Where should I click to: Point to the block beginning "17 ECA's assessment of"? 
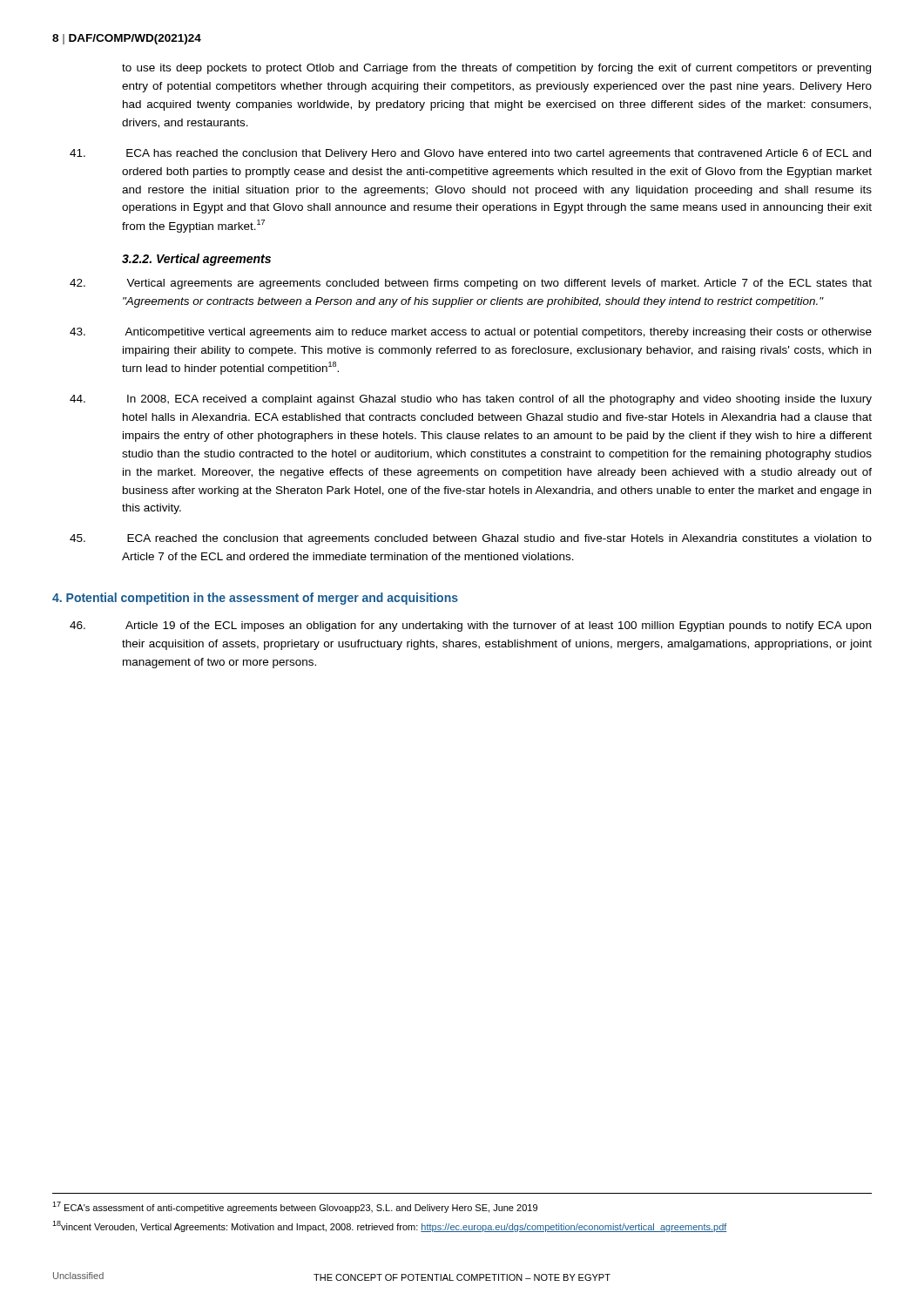(295, 1206)
